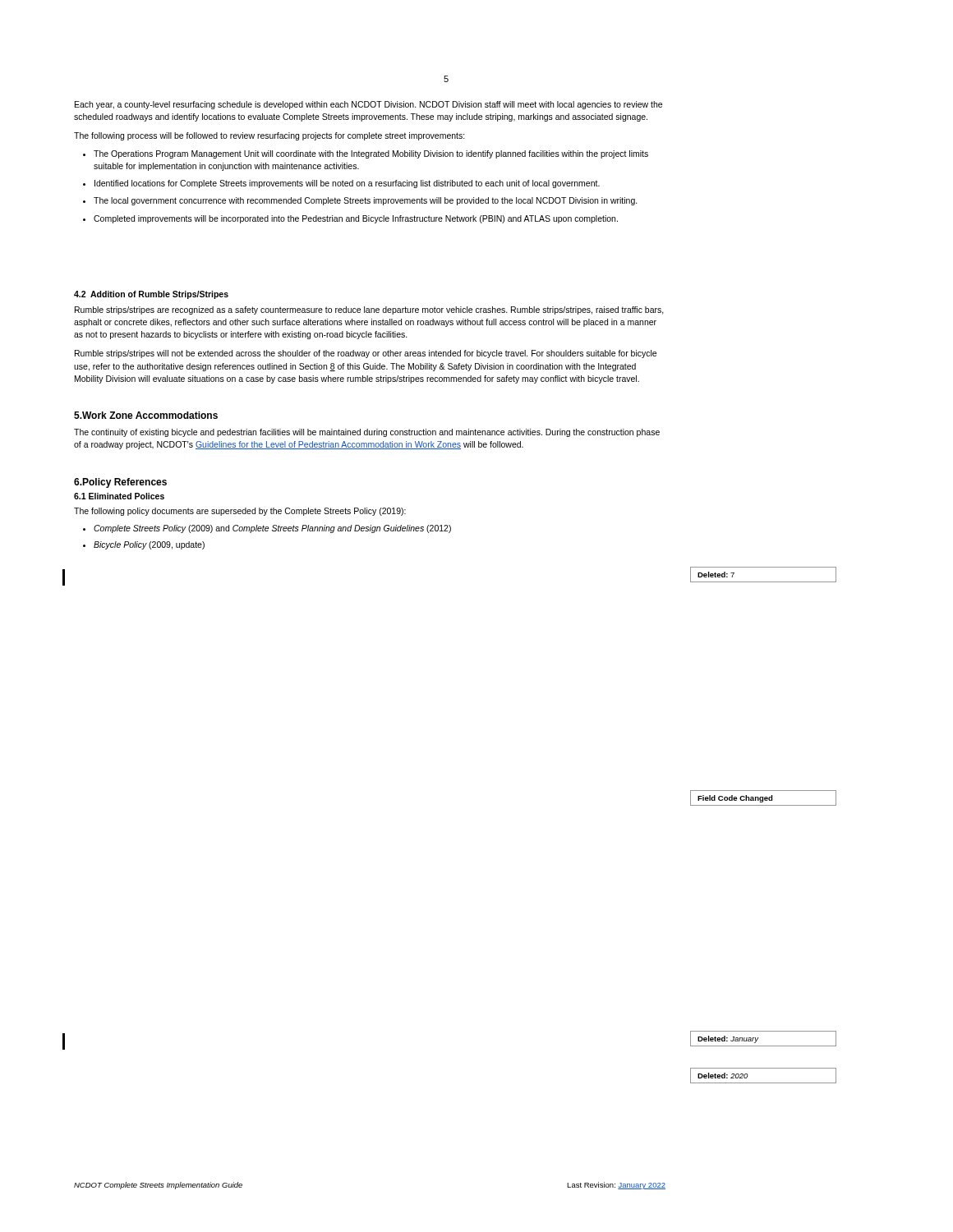Select the region starting "Each year, a county-level resurfacing schedule"
The image size is (953, 1232).
click(368, 111)
